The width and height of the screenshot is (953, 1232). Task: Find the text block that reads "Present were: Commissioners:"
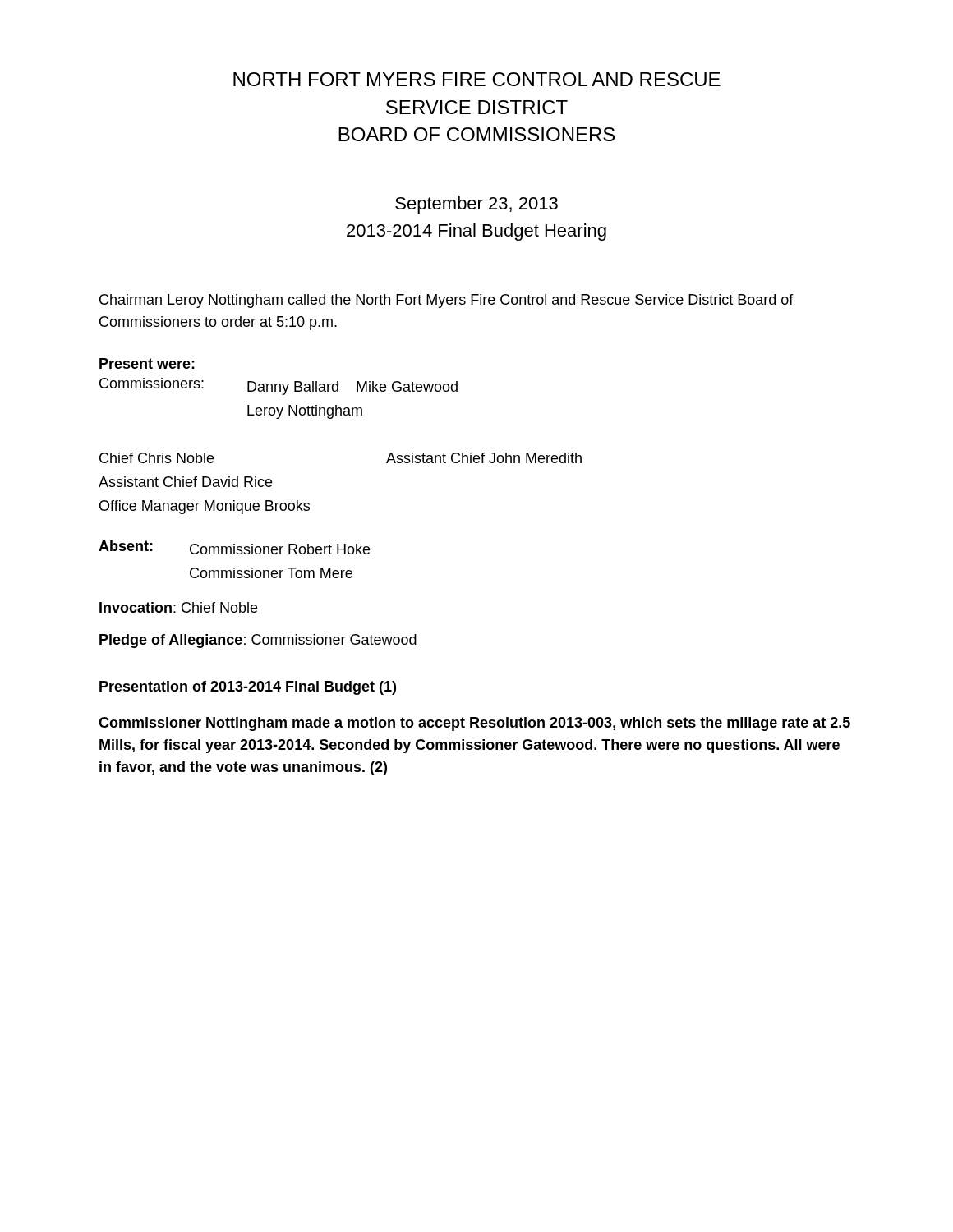(x=147, y=363)
